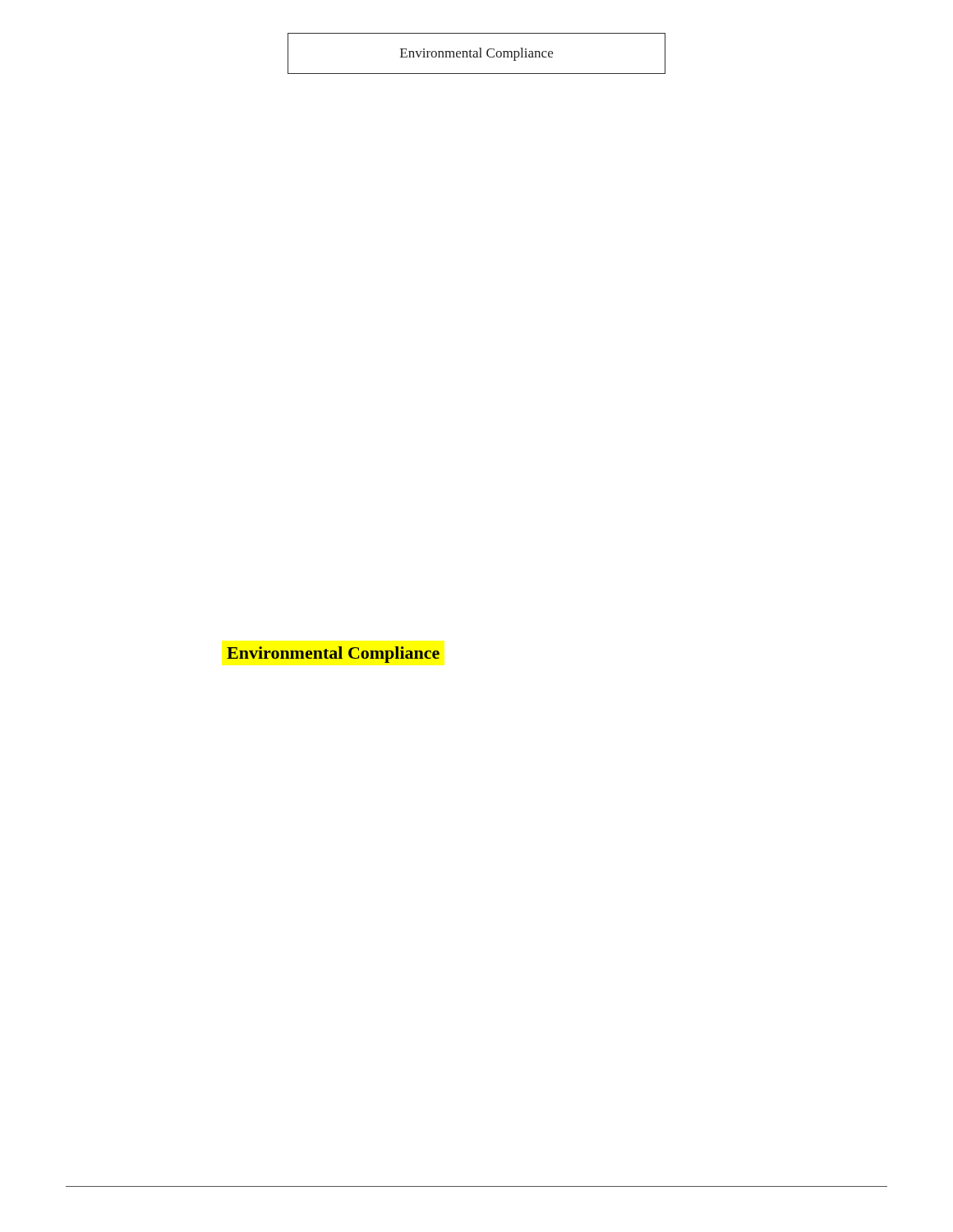953x1232 pixels.
Task: Click on the section header that reads "Environmental Compliance"
Action: [333, 653]
